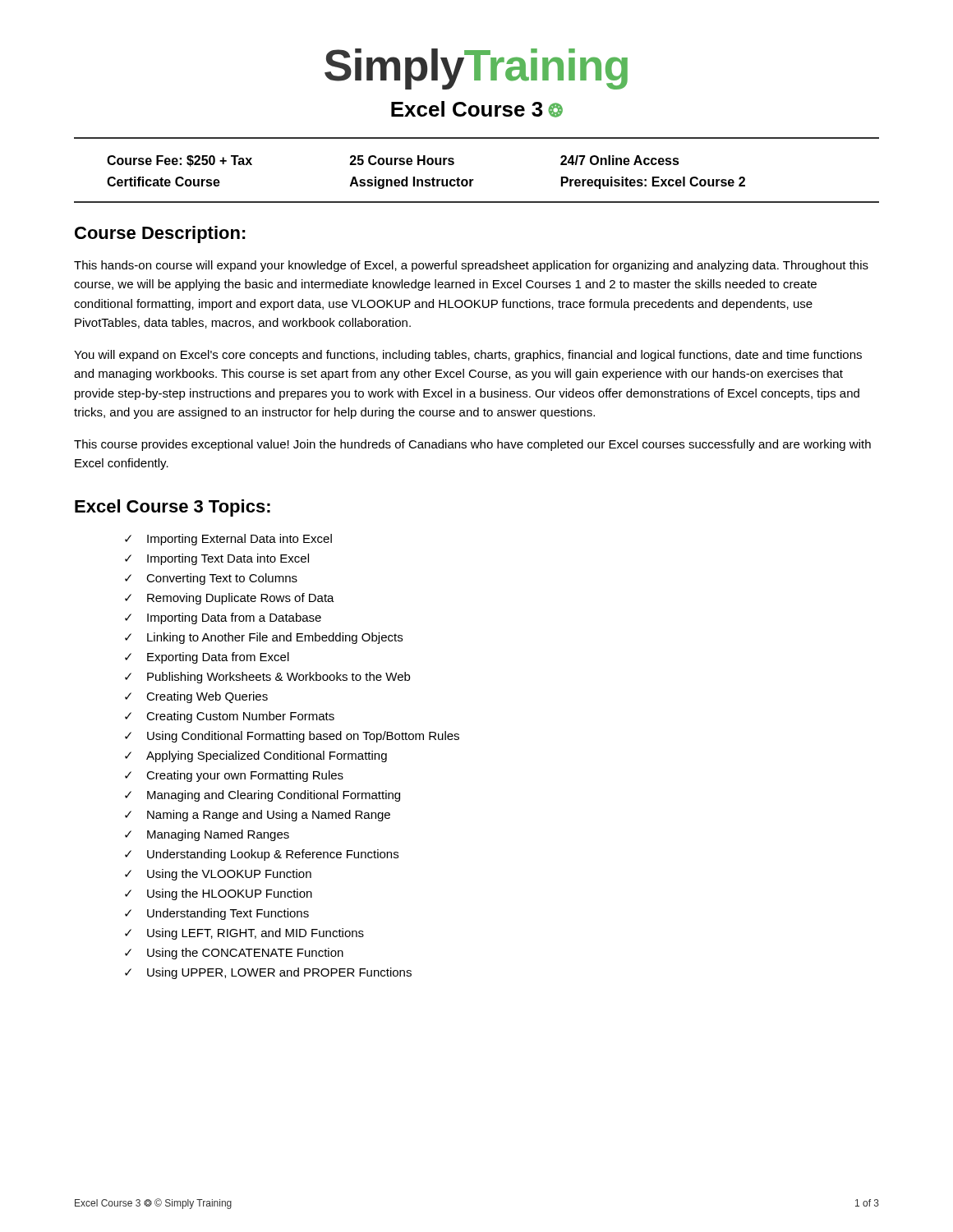Locate the passage starting "✓Applying Specialized Conditional Formatting"

pyautogui.click(x=255, y=755)
